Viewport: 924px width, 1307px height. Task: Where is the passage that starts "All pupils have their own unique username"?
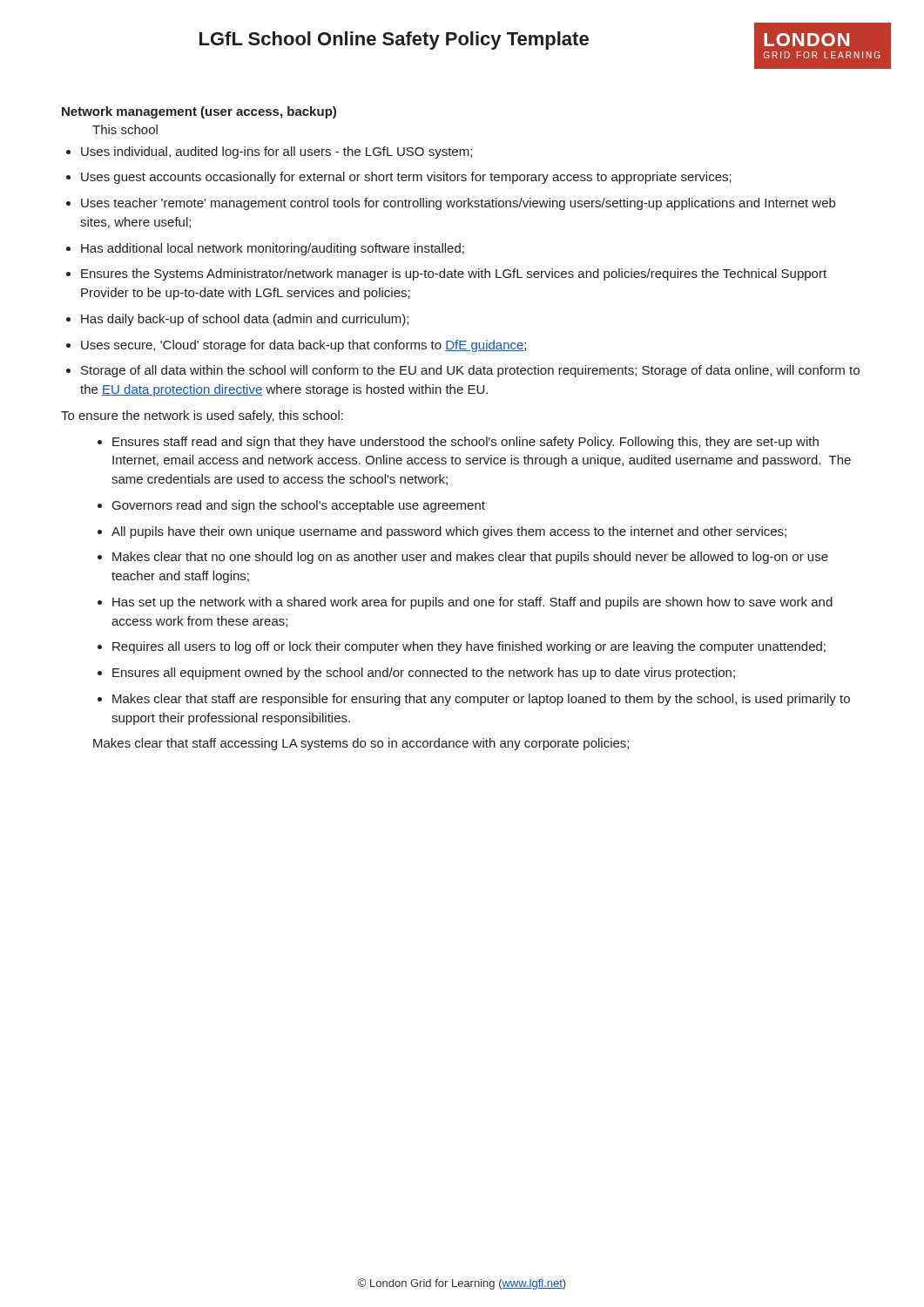tap(487, 531)
